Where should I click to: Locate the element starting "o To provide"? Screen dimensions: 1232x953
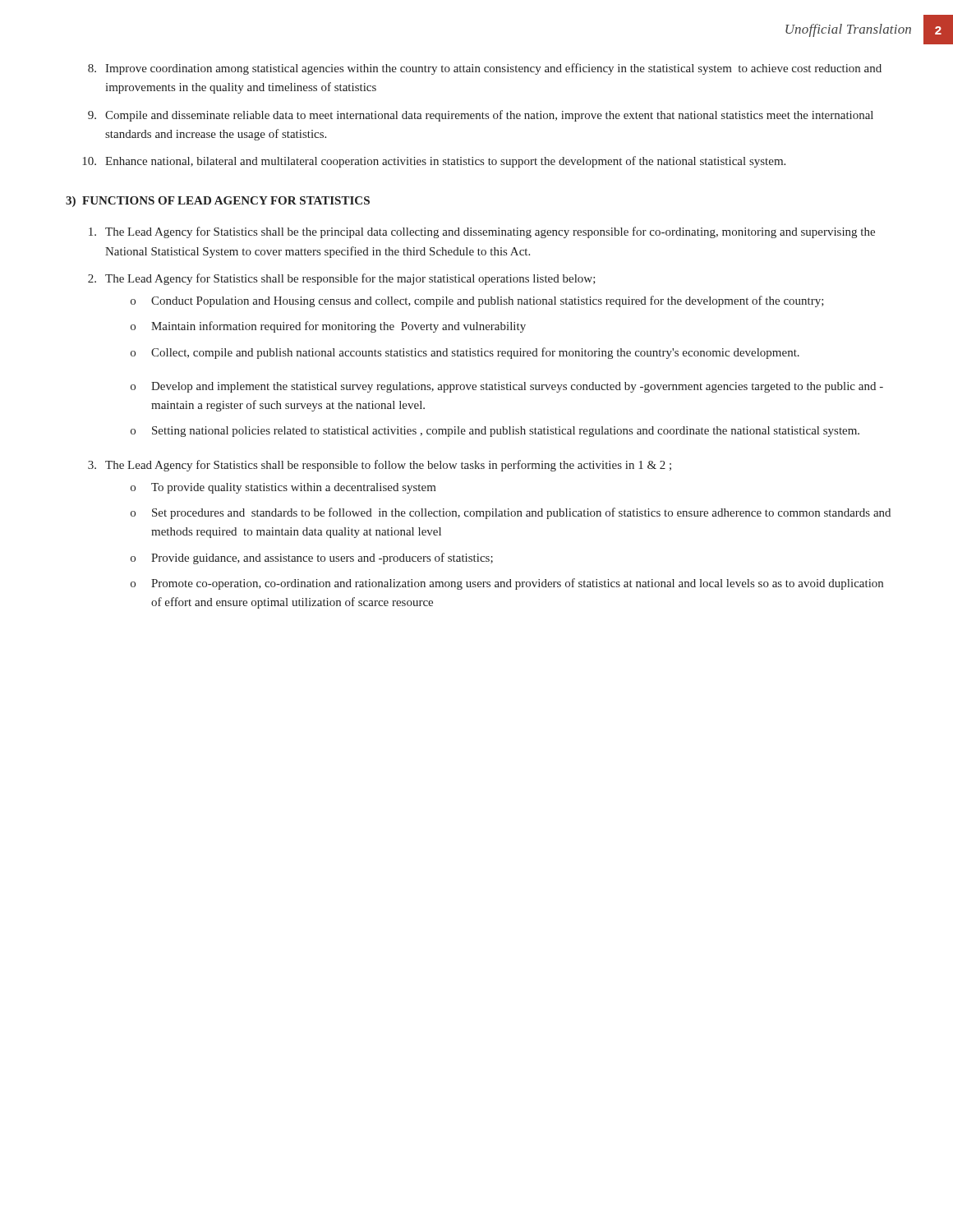[x=283, y=488]
